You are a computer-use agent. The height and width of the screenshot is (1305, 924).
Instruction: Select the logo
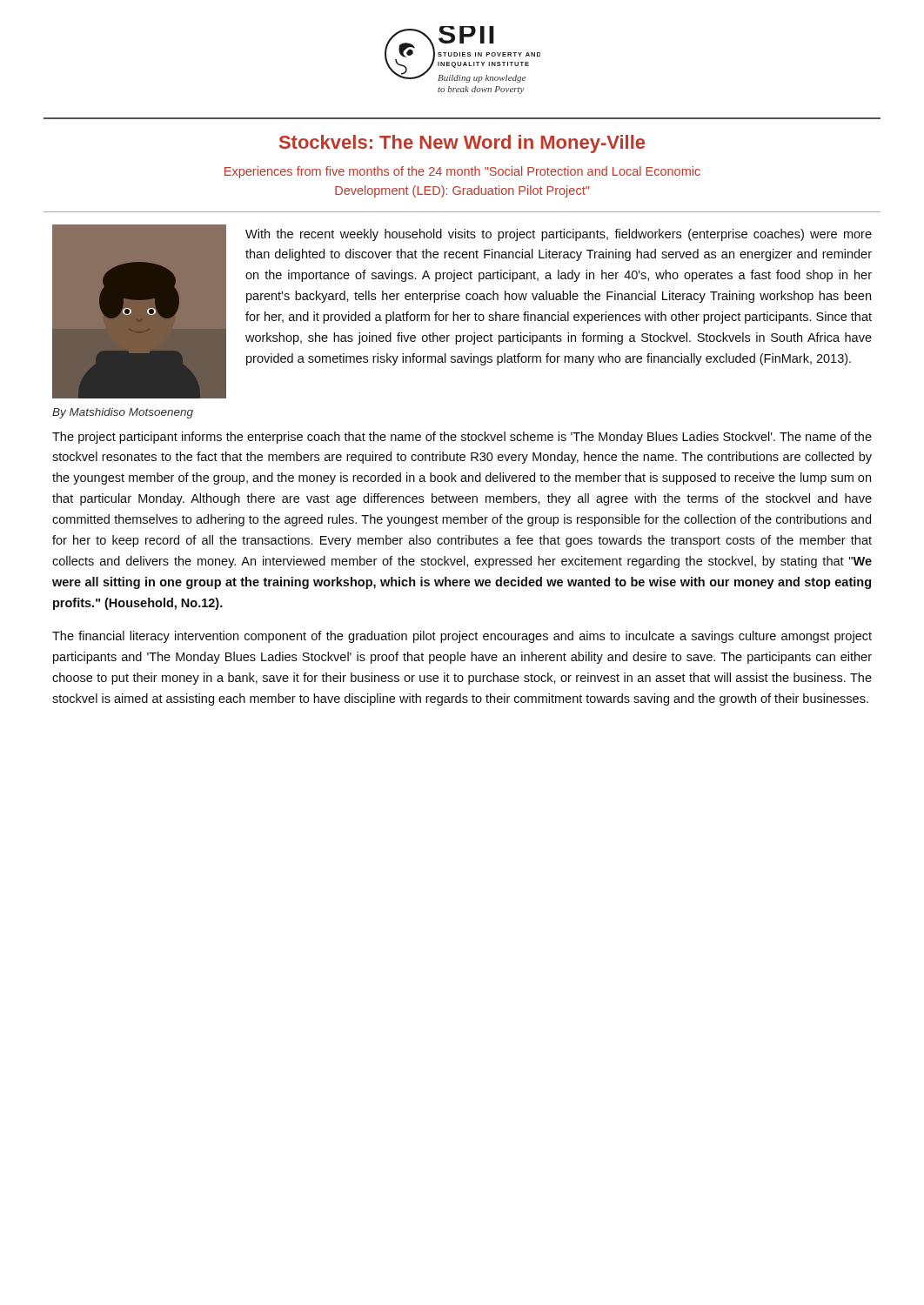[x=462, y=54]
